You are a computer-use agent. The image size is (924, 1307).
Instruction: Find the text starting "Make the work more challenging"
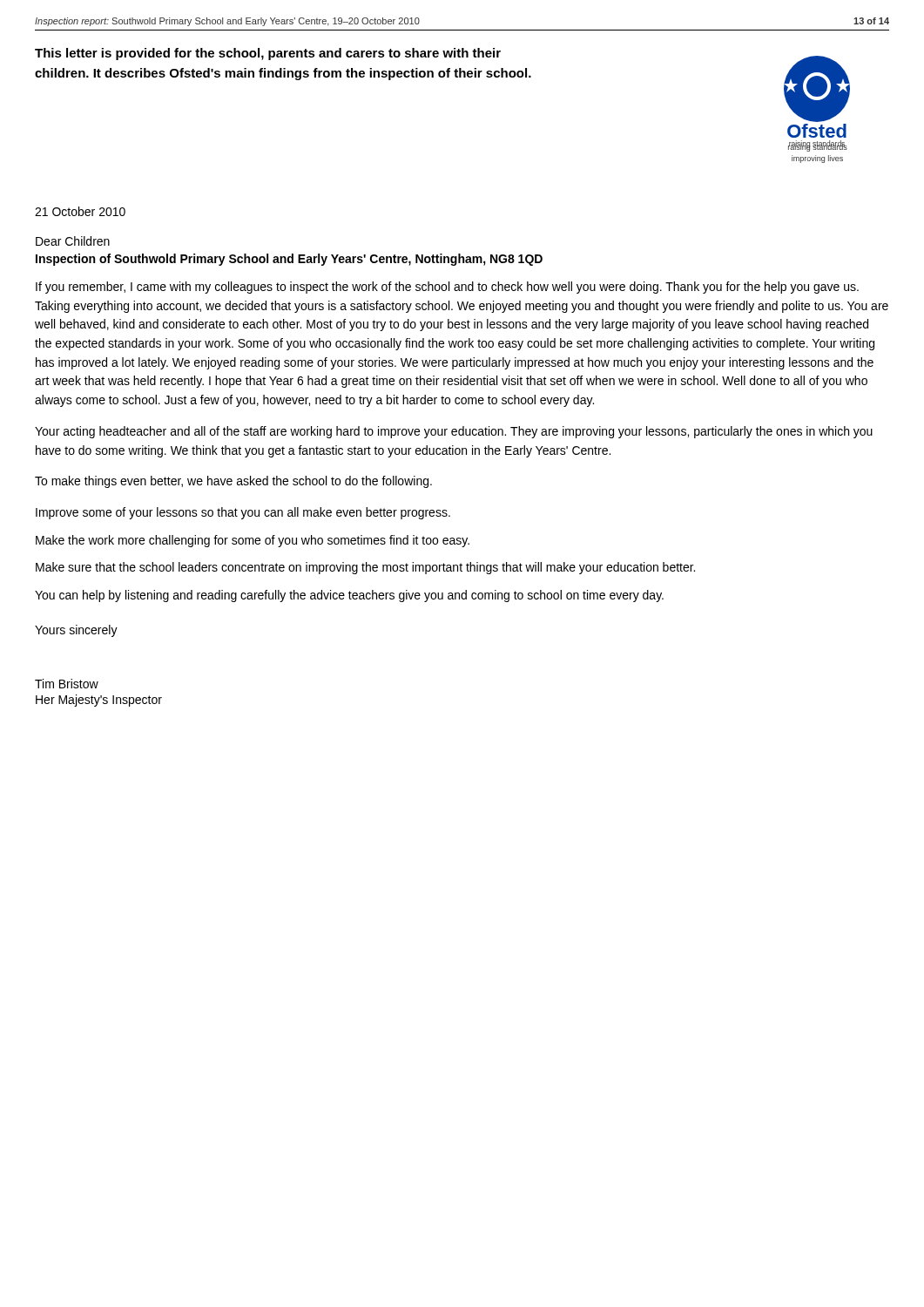tap(253, 540)
